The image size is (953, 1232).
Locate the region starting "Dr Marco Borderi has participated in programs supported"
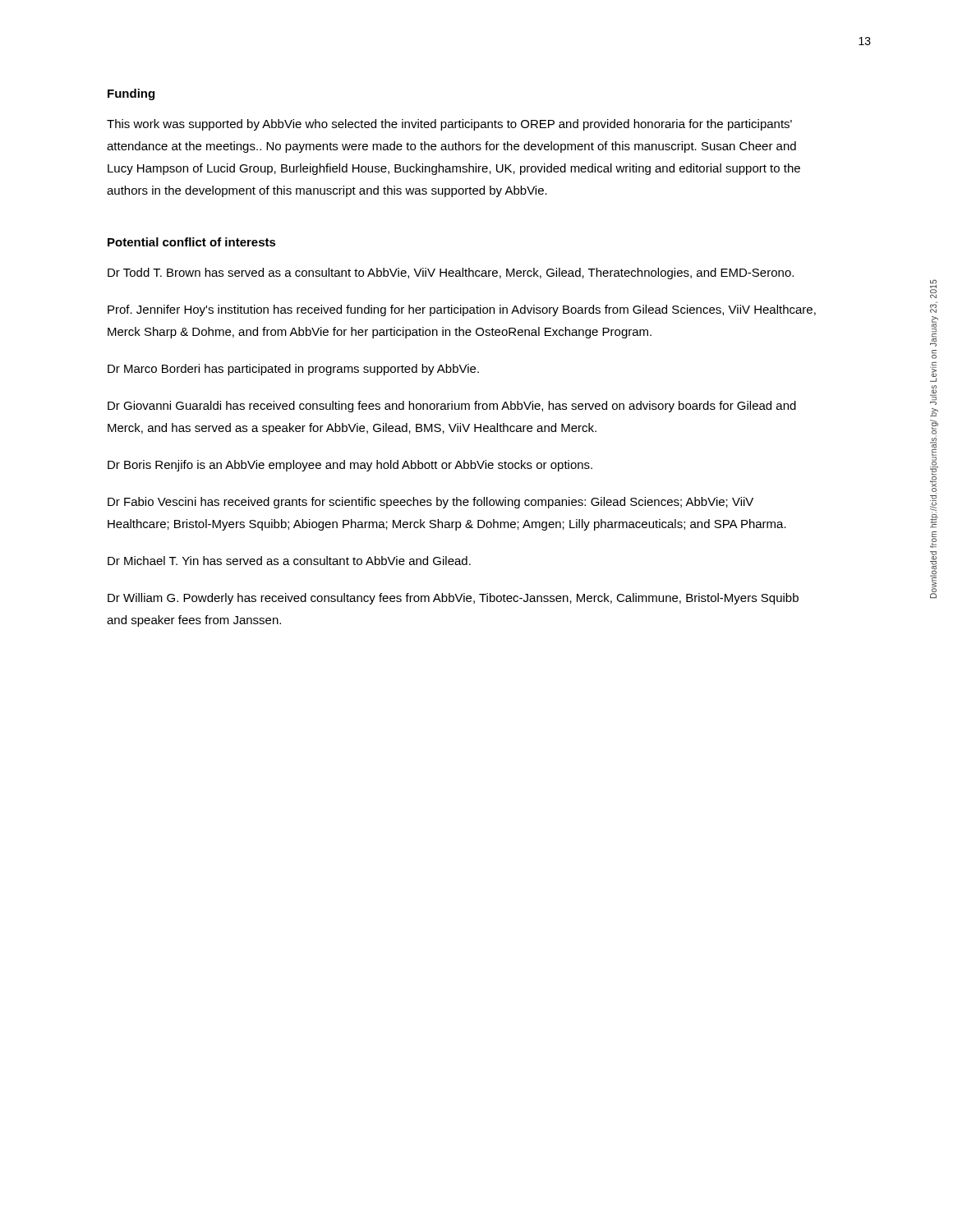(293, 368)
